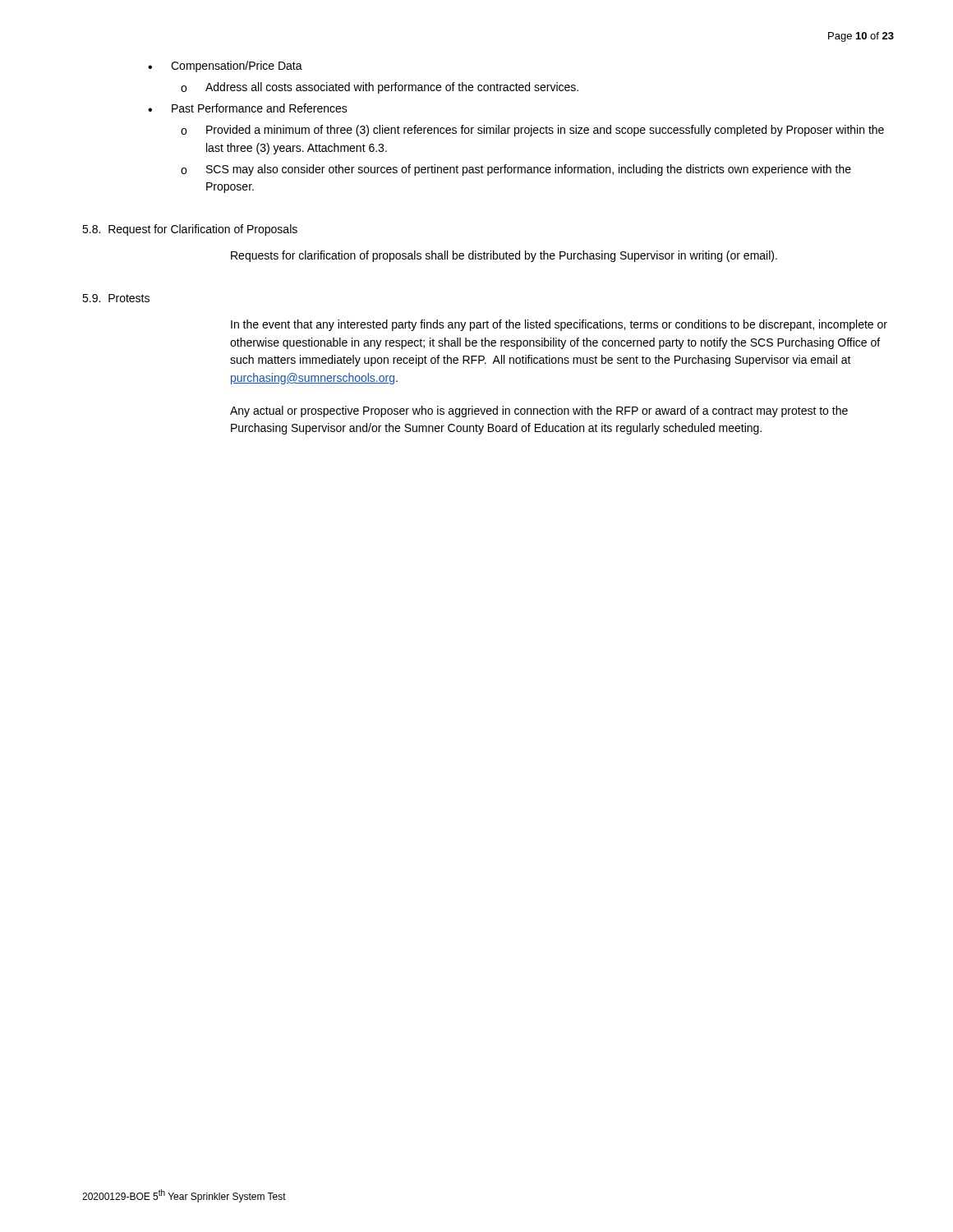The height and width of the screenshot is (1232, 953).
Task: Click on the section header with the text "5.9. Protests"
Action: (116, 298)
